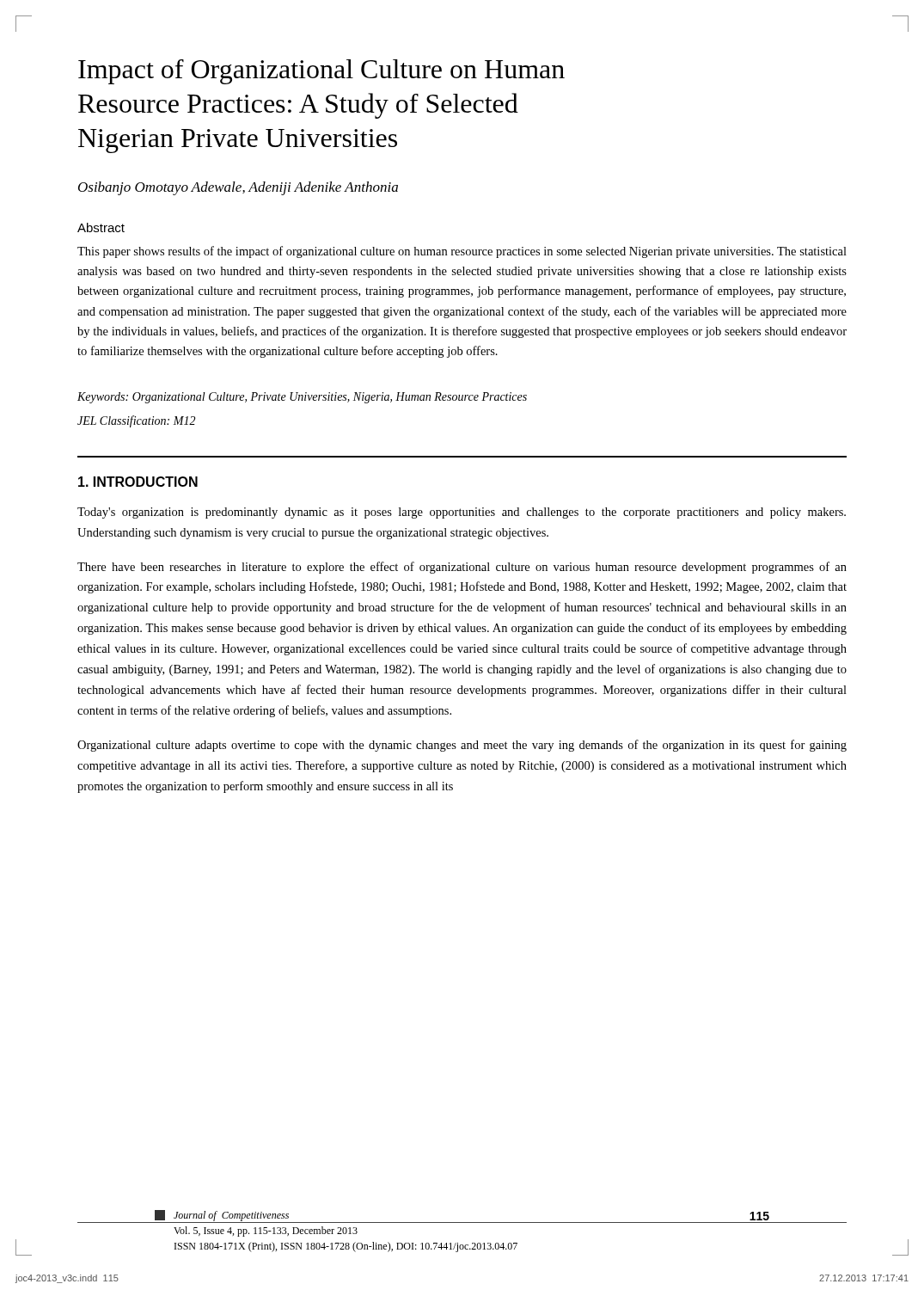
Task: Where does it say "JEL Classification: M12"?
Action: 136,421
